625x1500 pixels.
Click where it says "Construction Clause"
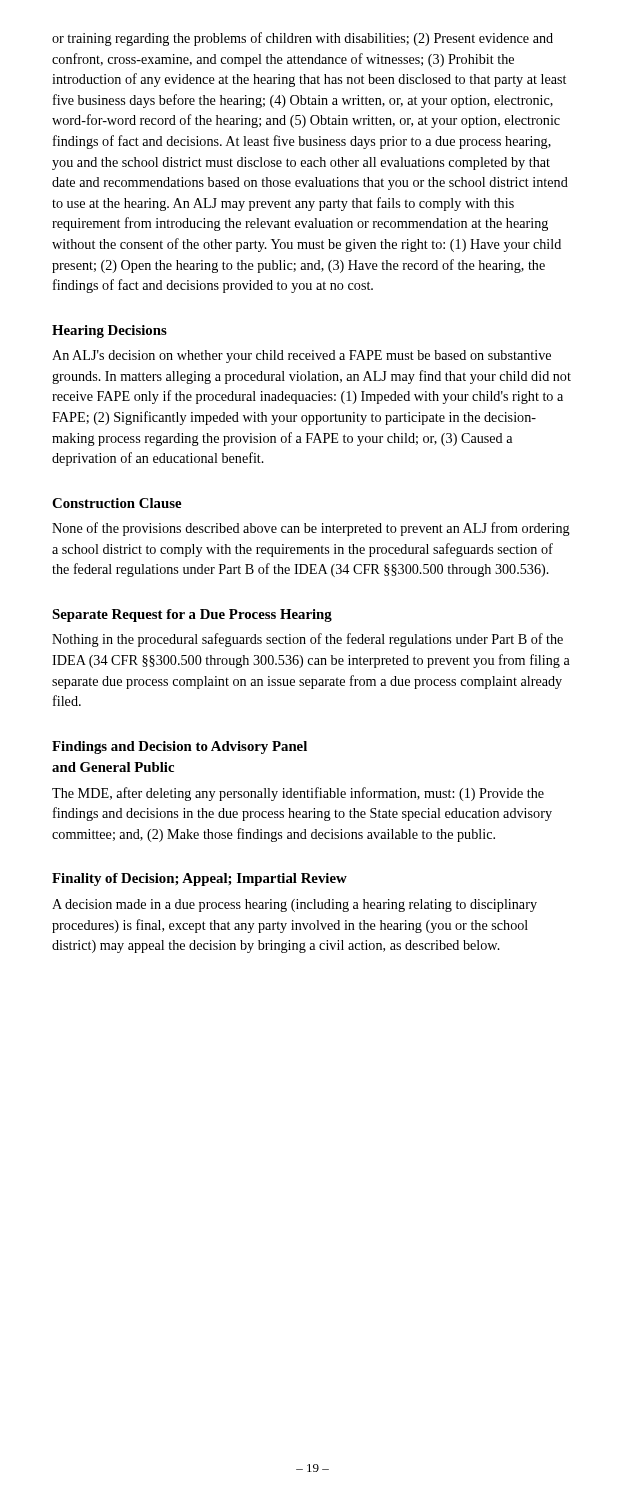point(117,503)
